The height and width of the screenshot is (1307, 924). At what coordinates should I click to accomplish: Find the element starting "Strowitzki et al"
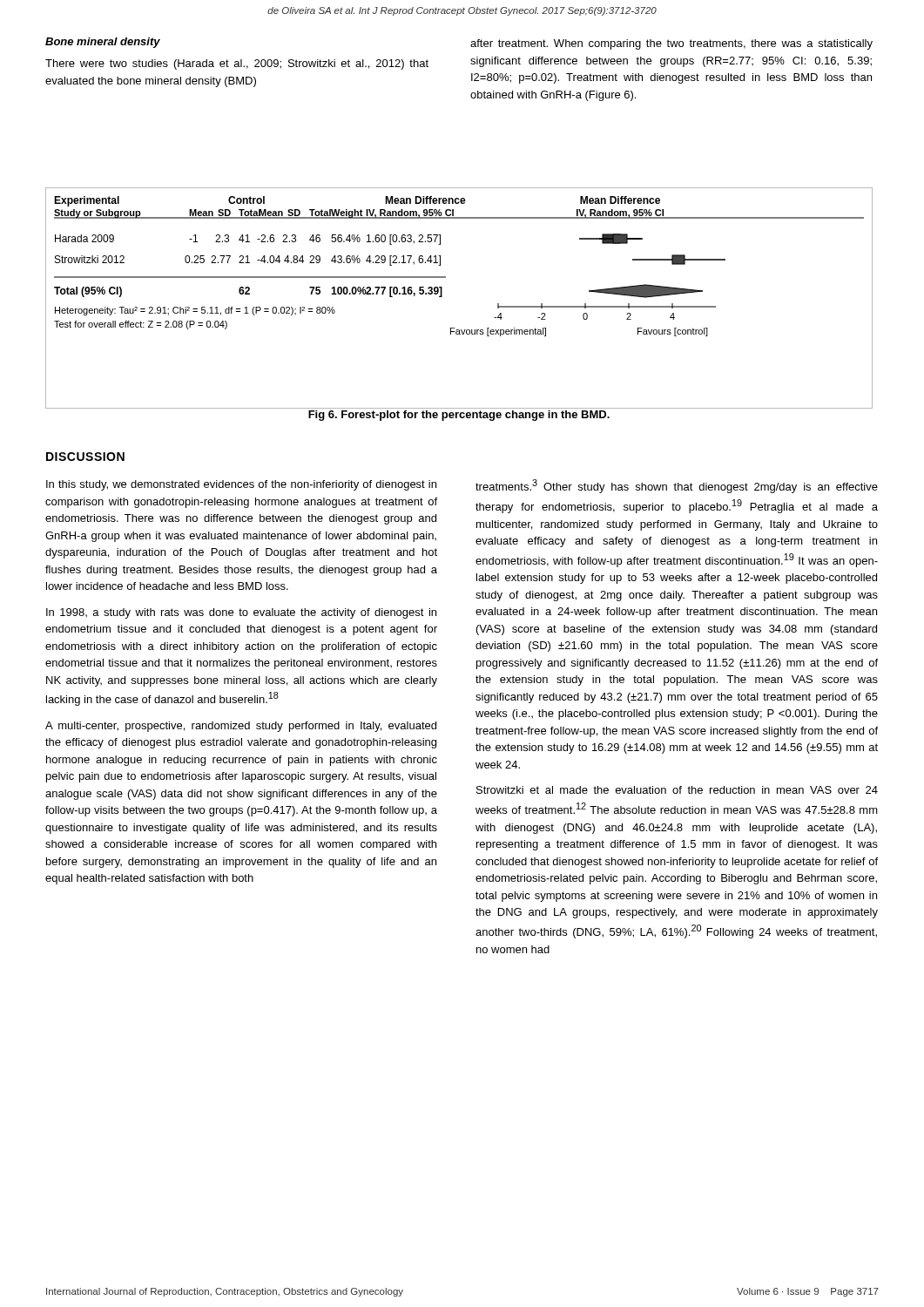coord(677,870)
